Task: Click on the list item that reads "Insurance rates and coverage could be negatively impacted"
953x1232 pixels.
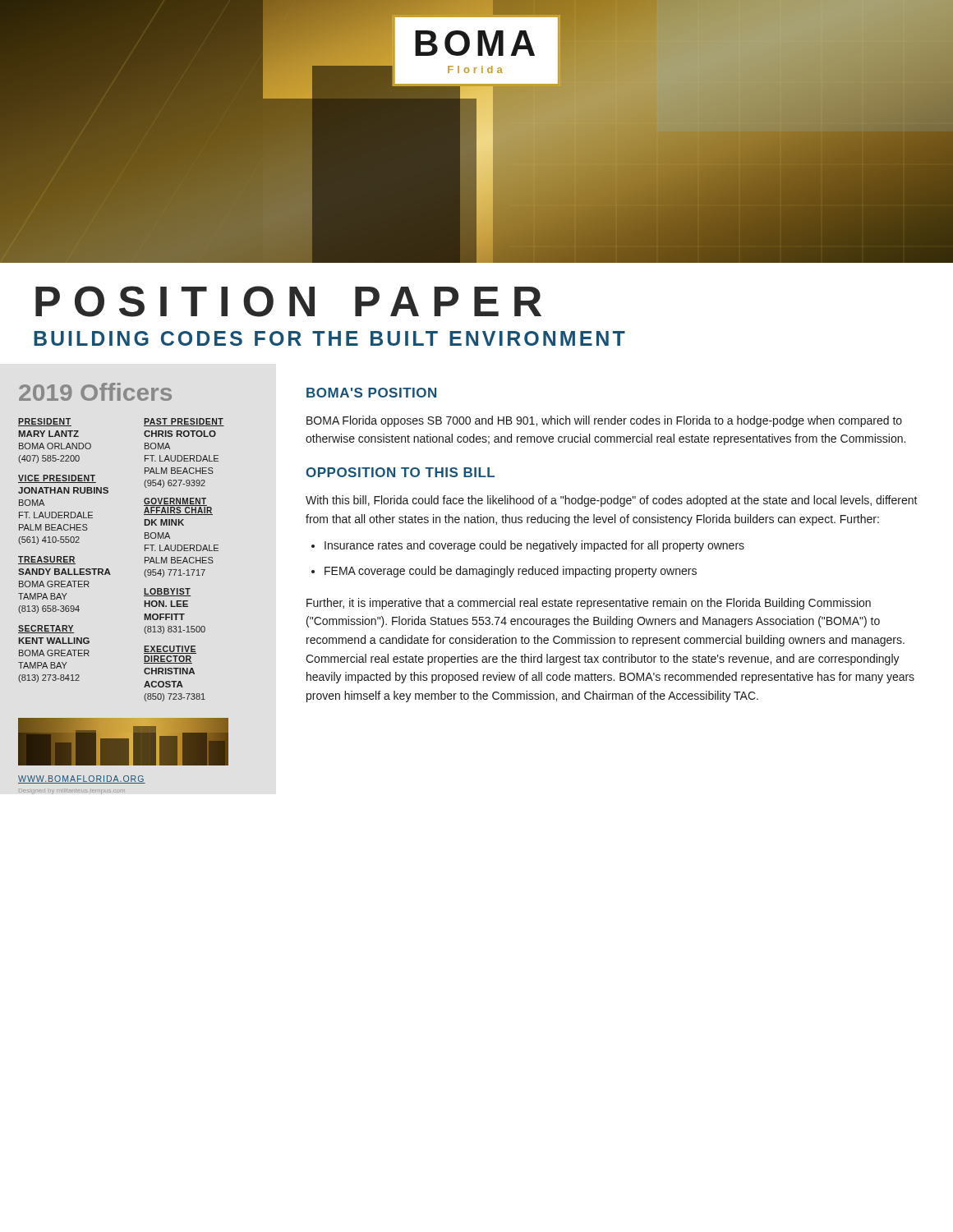Action: tap(534, 546)
